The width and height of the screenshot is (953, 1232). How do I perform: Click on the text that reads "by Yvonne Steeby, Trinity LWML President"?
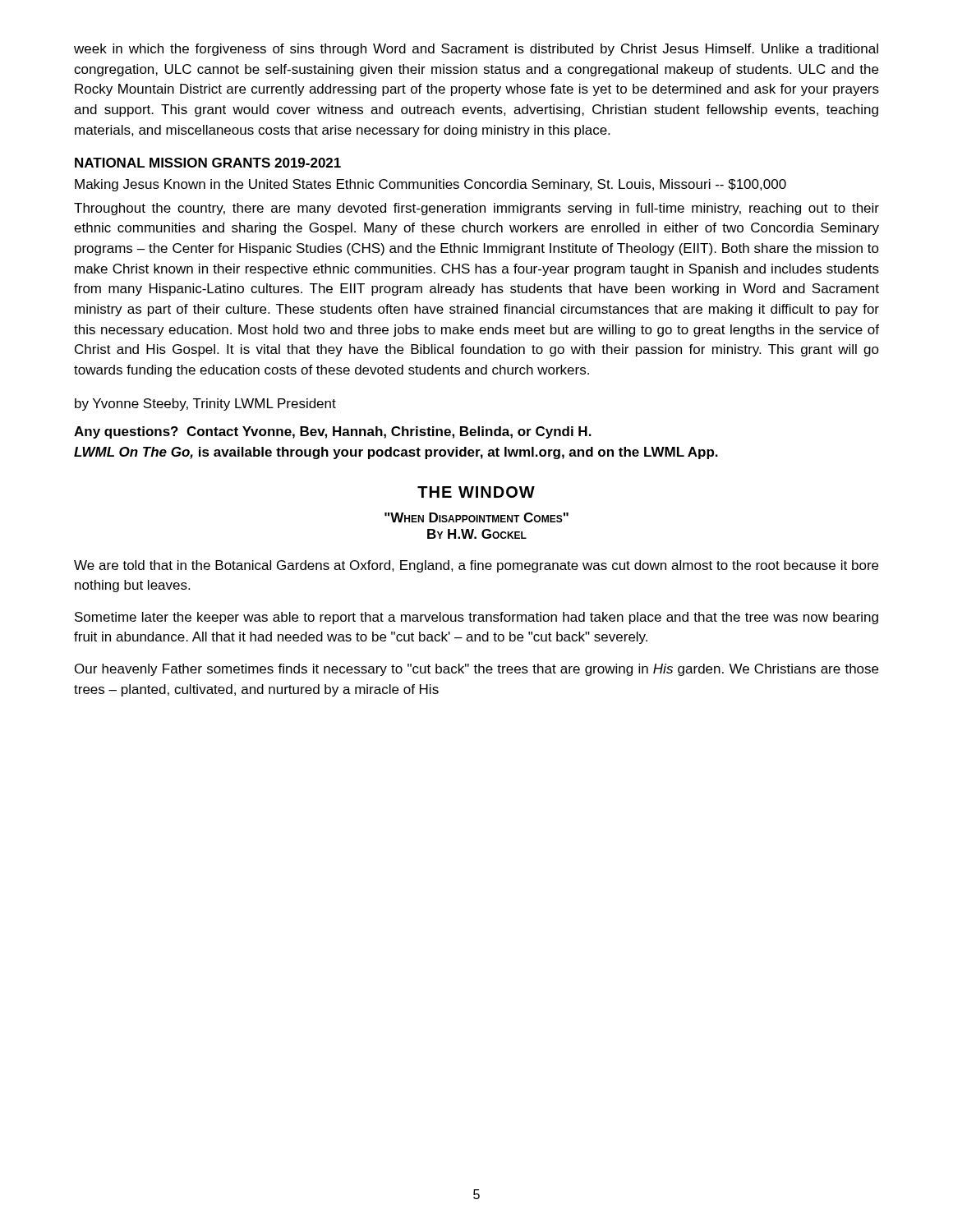205,403
